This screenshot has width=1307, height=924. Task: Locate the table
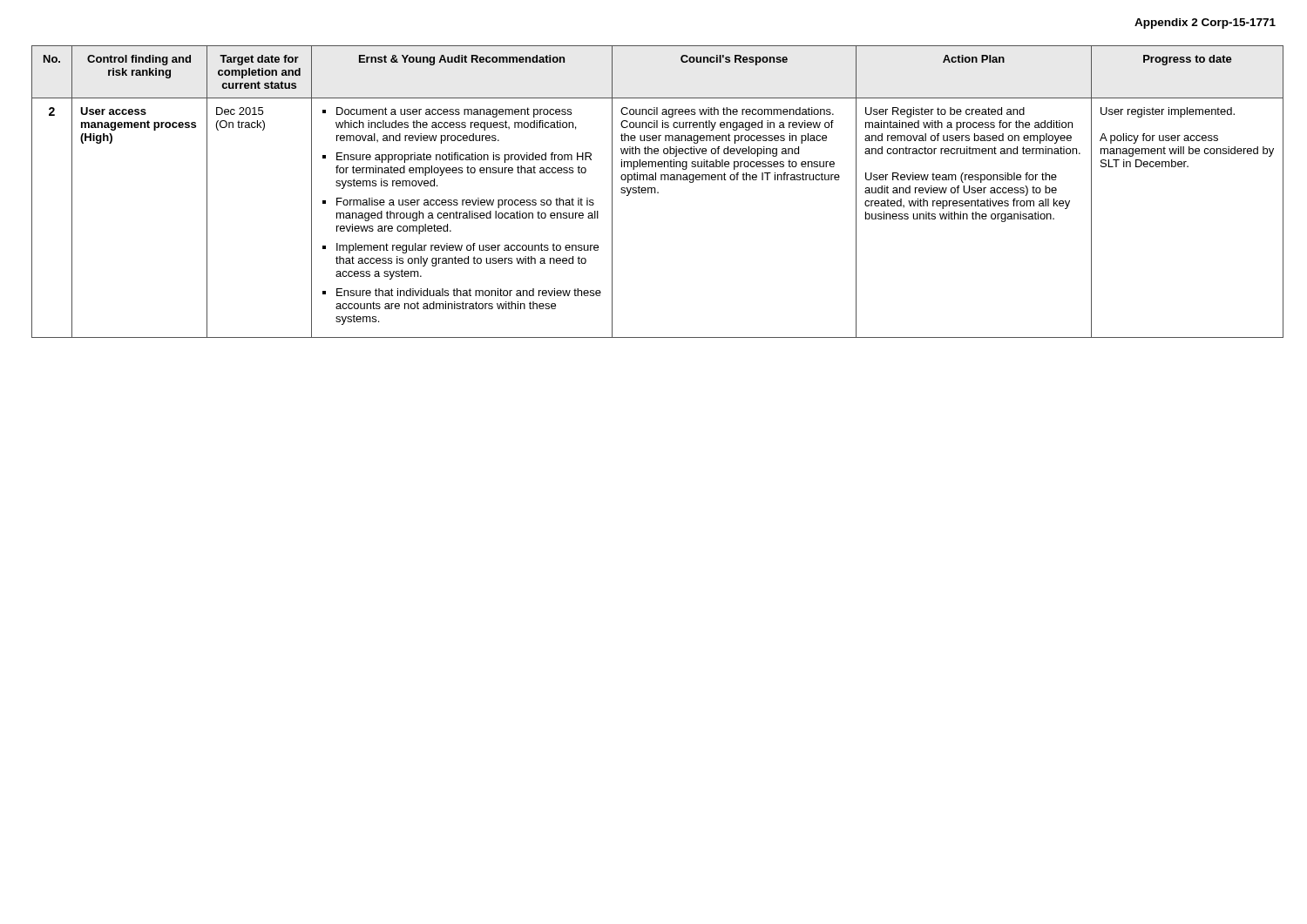point(654,192)
